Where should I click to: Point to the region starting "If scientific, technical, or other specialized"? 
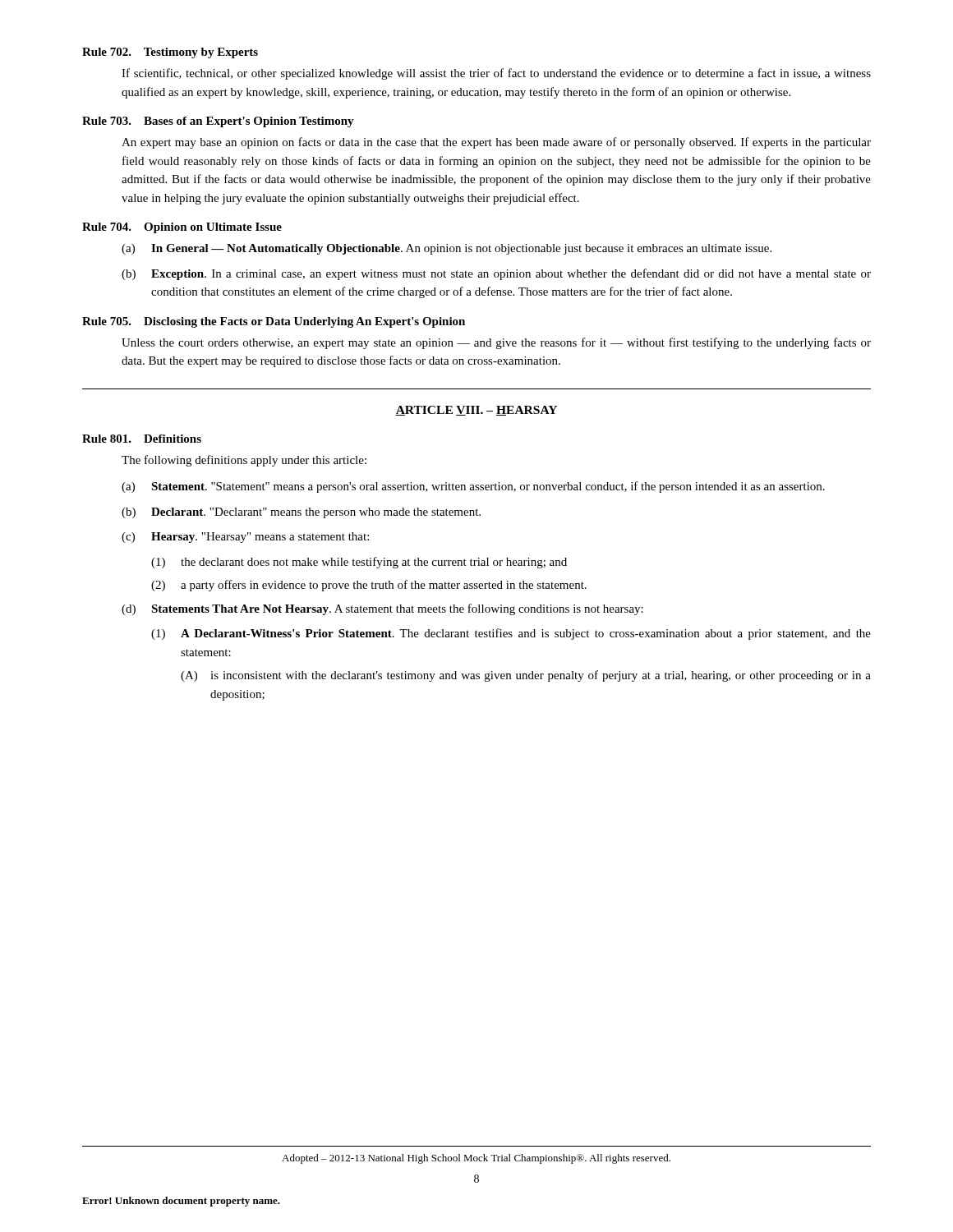click(x=496, y=82)
